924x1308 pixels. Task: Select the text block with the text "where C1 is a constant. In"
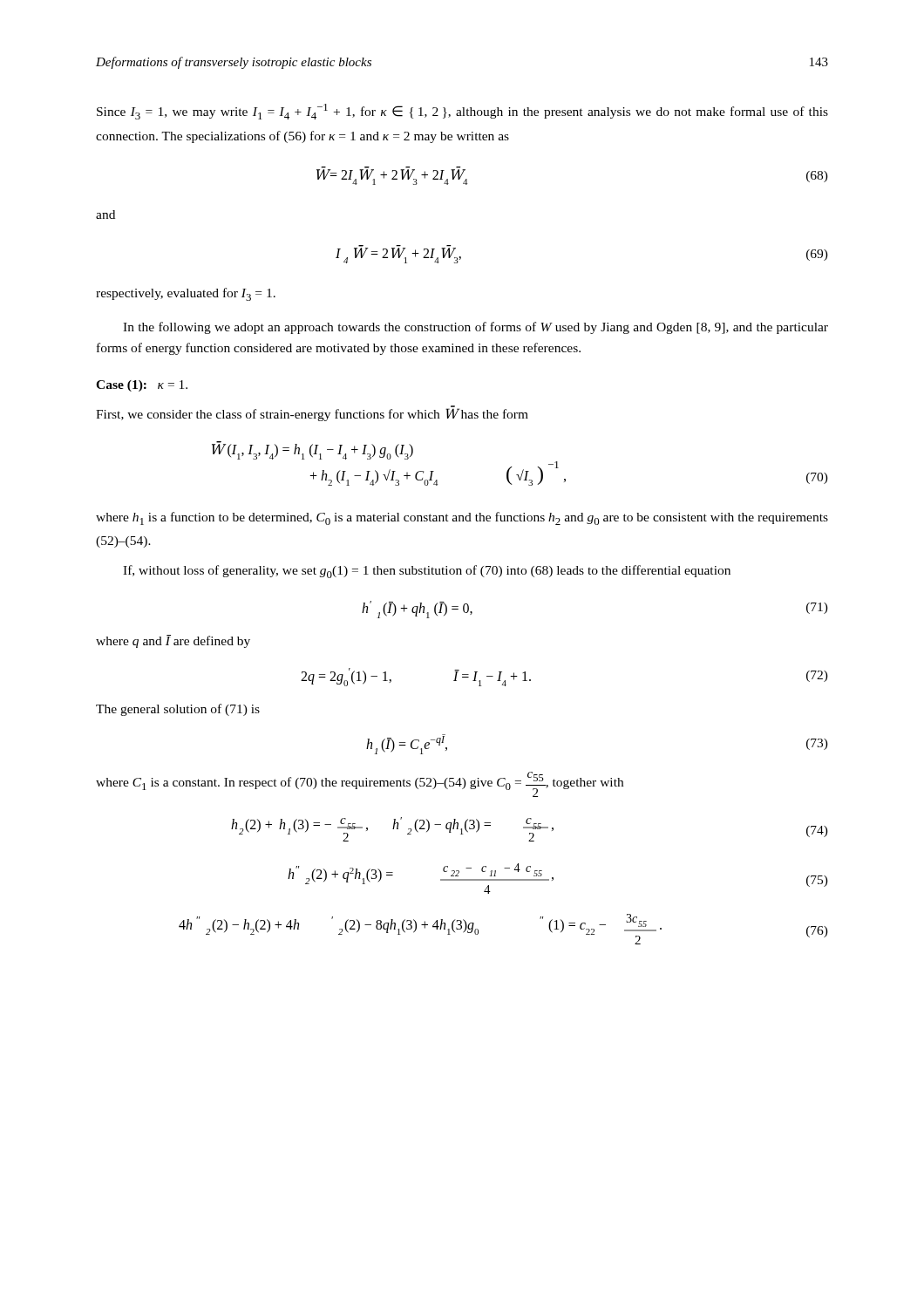(x=360, y=783)
